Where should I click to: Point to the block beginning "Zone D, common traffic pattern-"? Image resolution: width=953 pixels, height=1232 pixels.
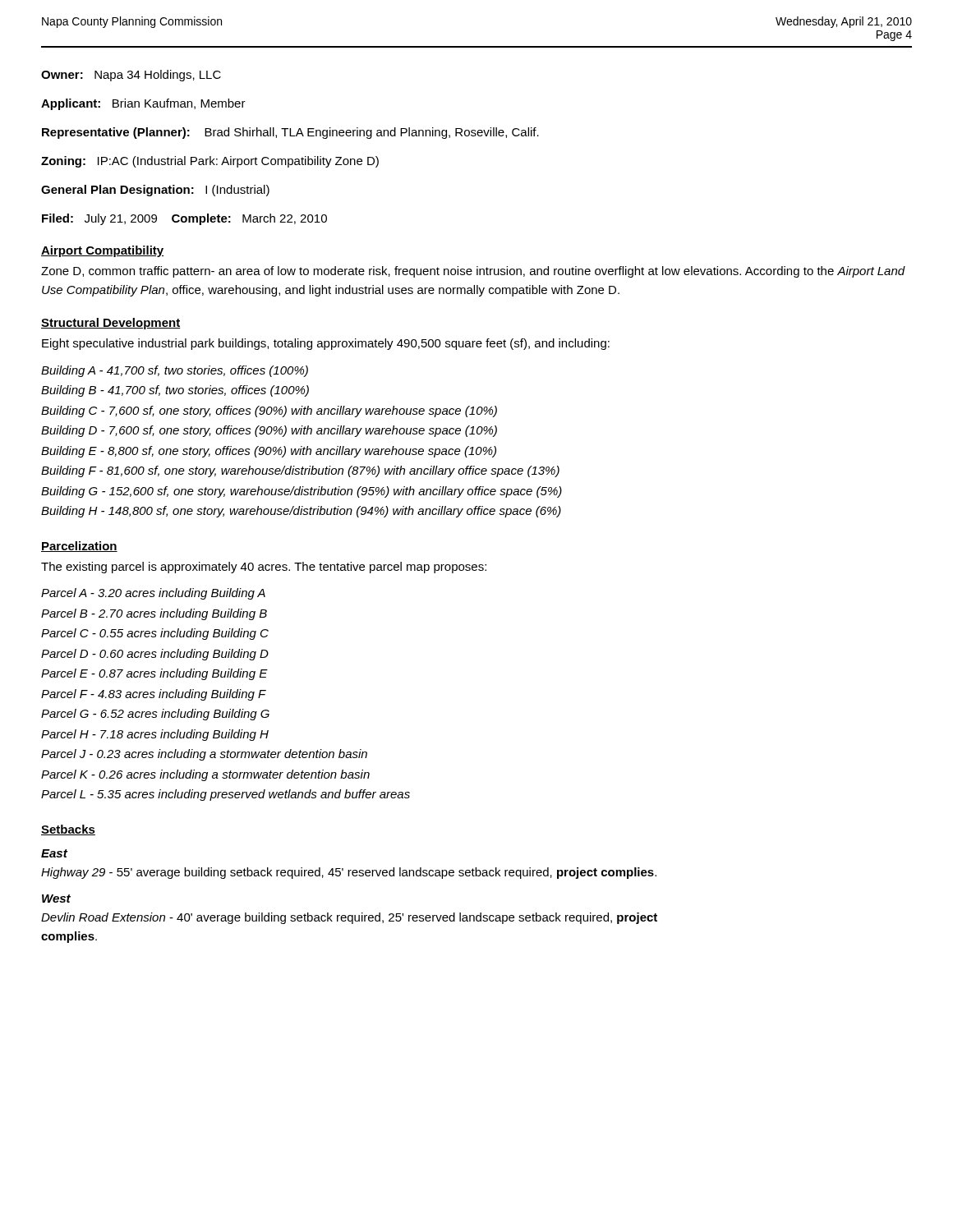pyautogui.click(x=473, y=280)
